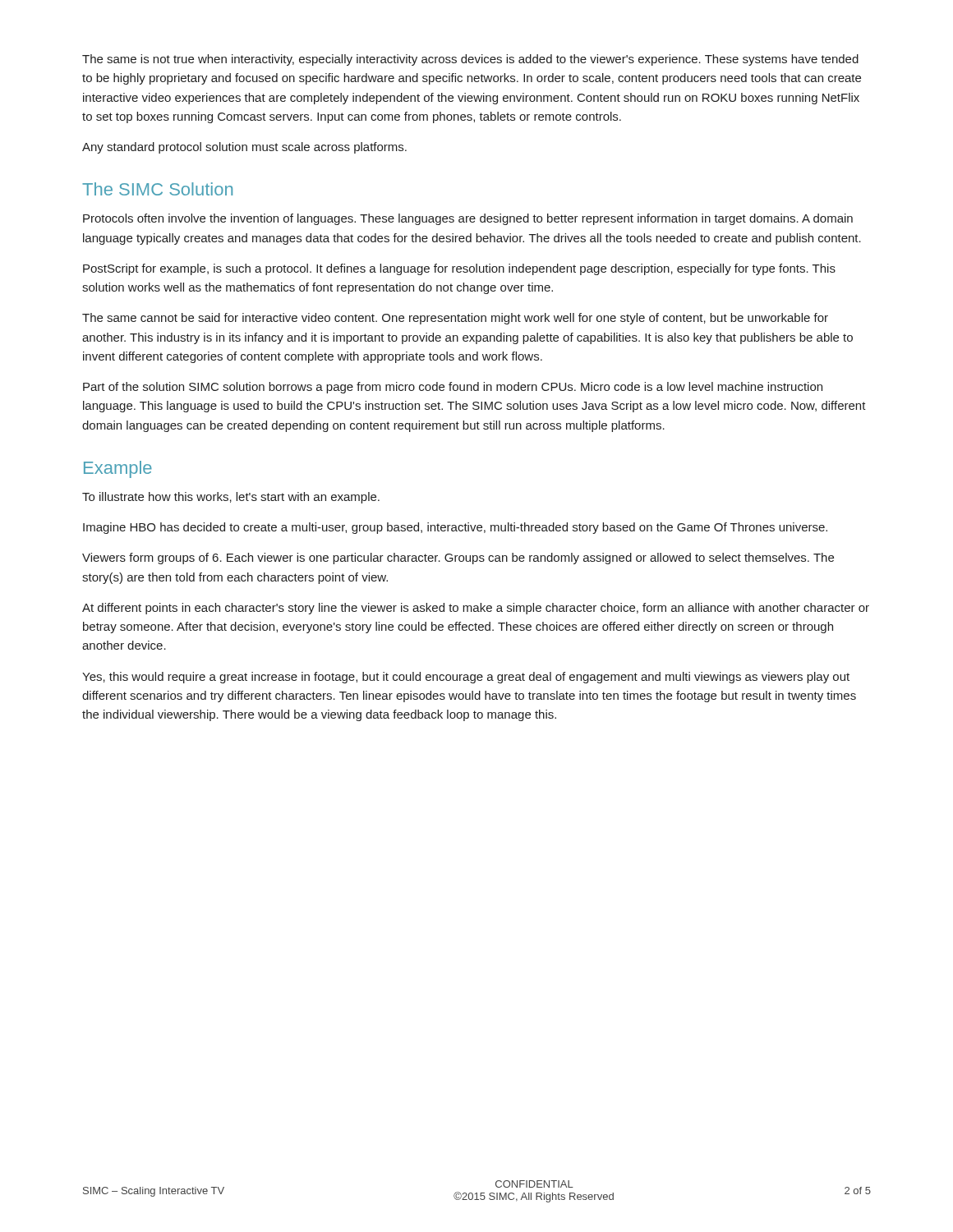Find the block on this page that starts "PostScript for example, is such a protocol. It"
Viewport: 953px width, 1232px height.
[459, 278]
